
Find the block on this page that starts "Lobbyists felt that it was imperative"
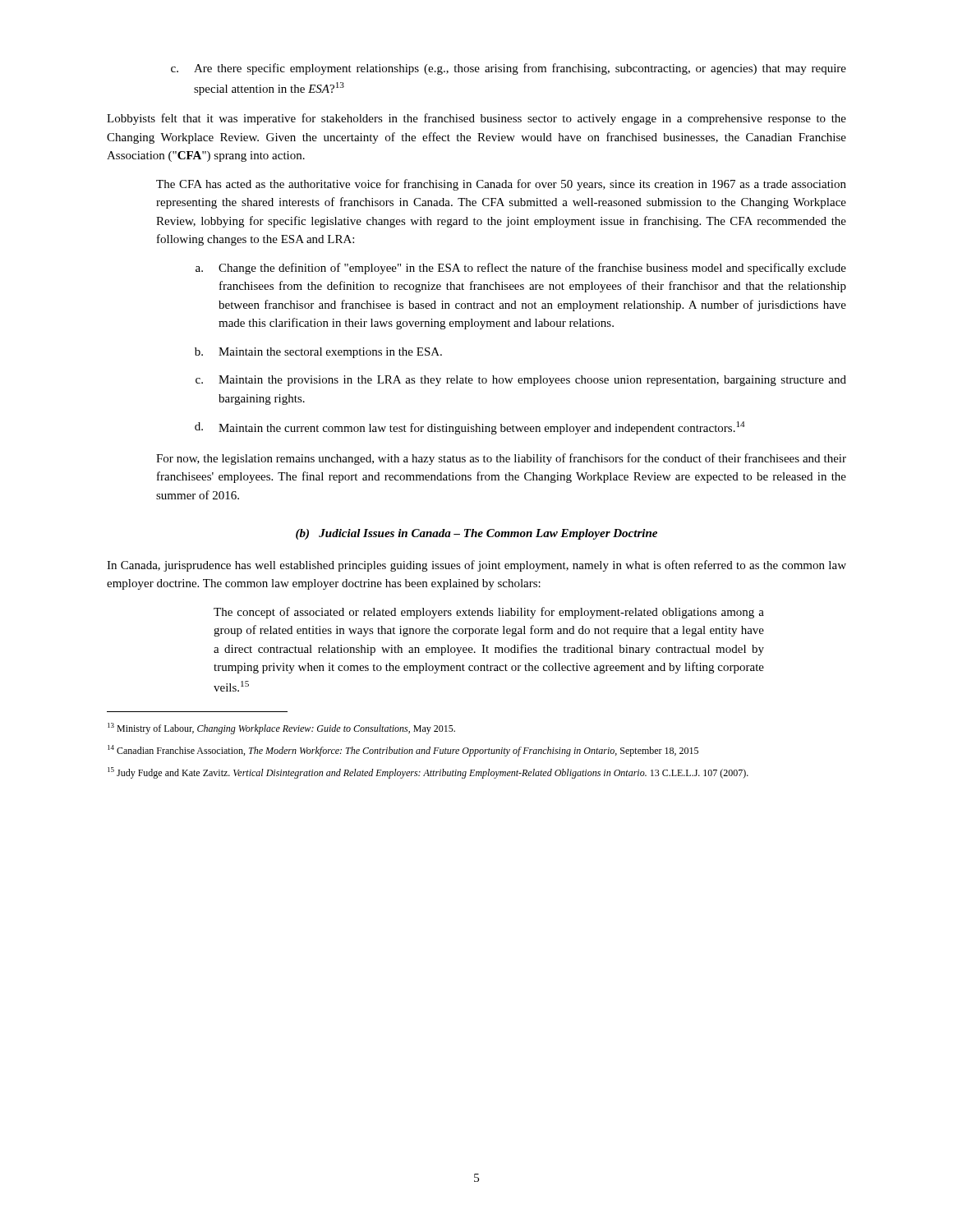tap(476, 137)
